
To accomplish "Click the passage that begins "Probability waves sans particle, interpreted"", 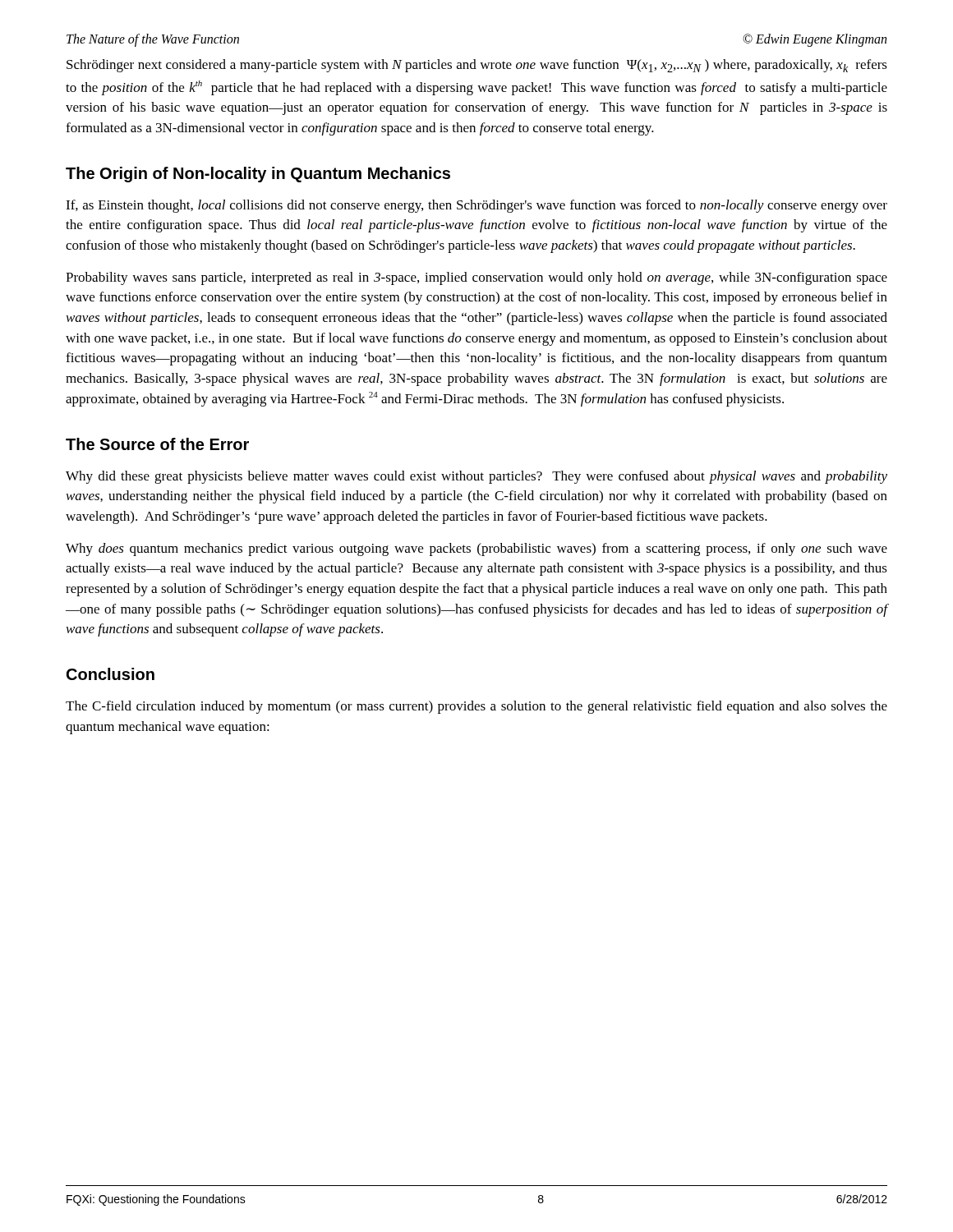I will point(476,338).
